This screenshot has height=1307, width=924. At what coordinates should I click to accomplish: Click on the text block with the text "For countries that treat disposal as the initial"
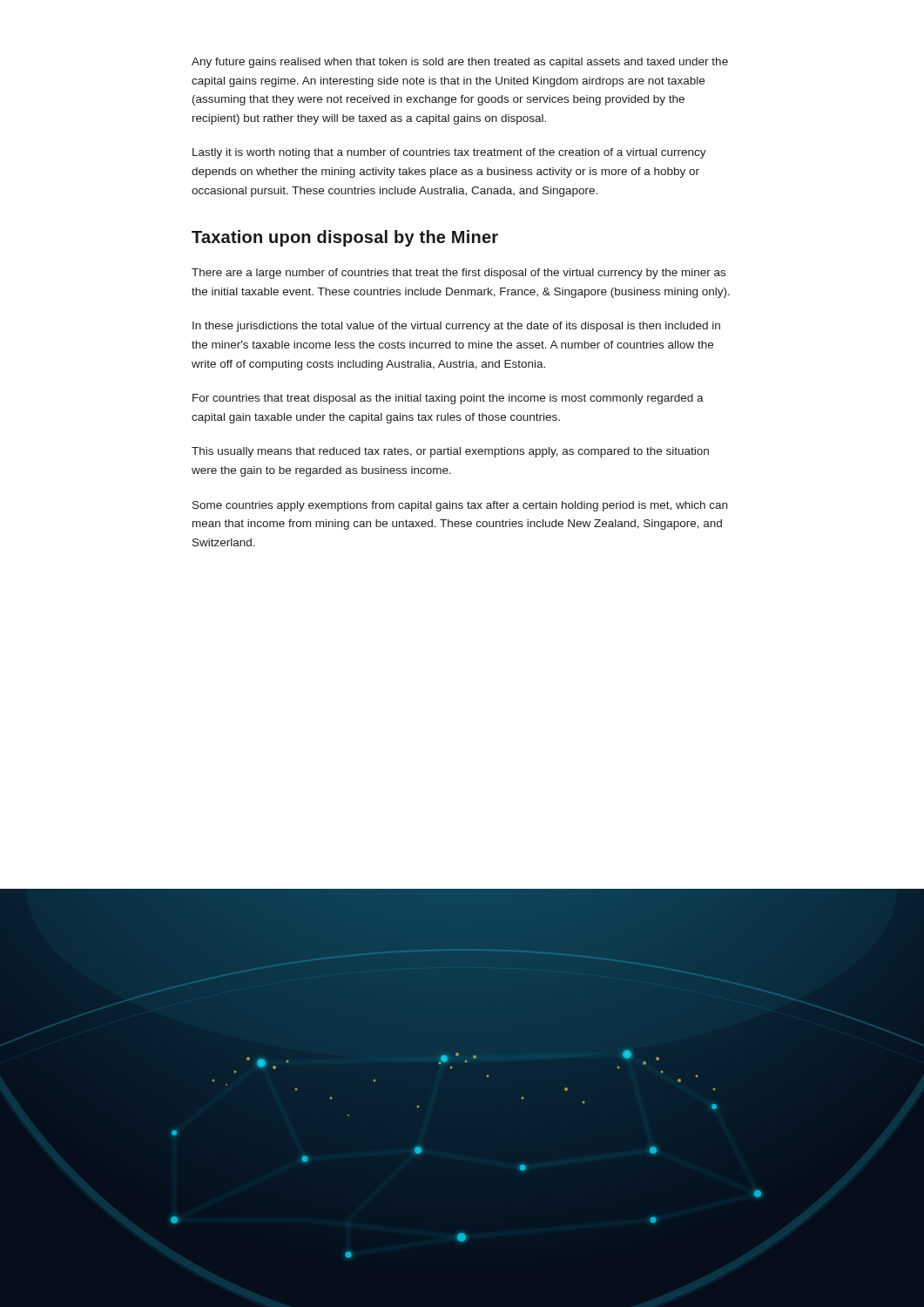(447, 407)
